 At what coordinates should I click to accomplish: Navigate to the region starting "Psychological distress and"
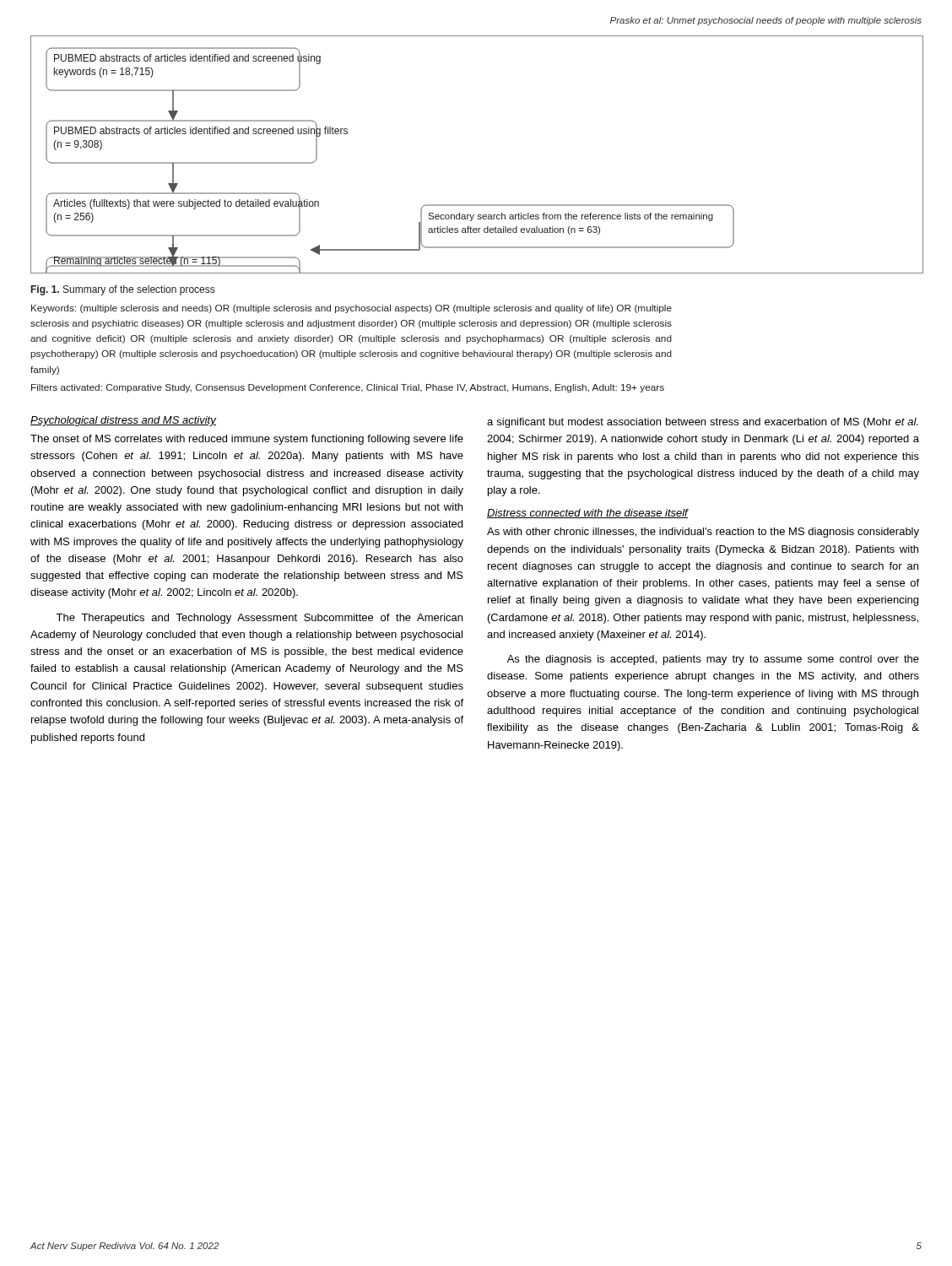point(123,420)
